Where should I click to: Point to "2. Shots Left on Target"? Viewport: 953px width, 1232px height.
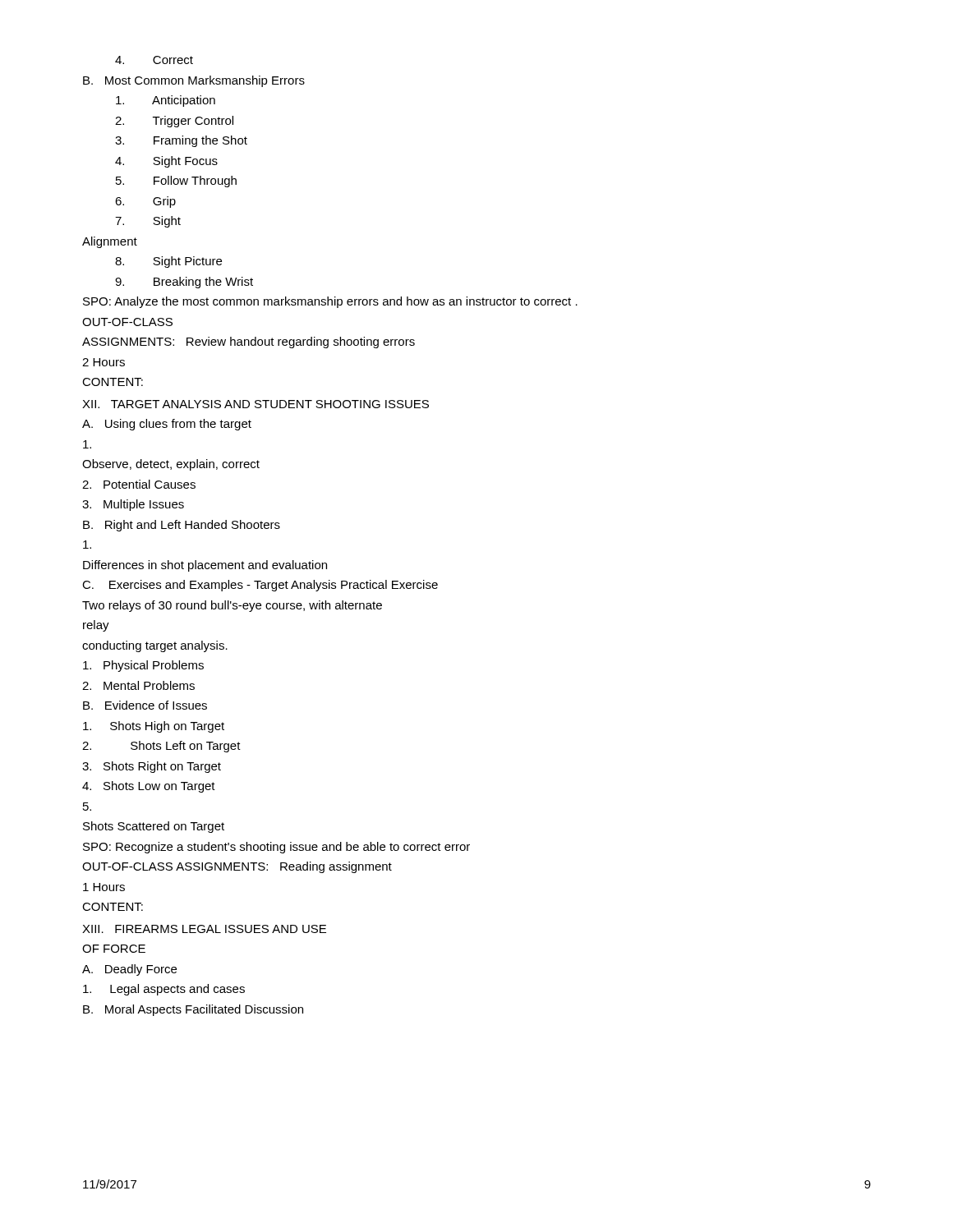pos(161,745)
